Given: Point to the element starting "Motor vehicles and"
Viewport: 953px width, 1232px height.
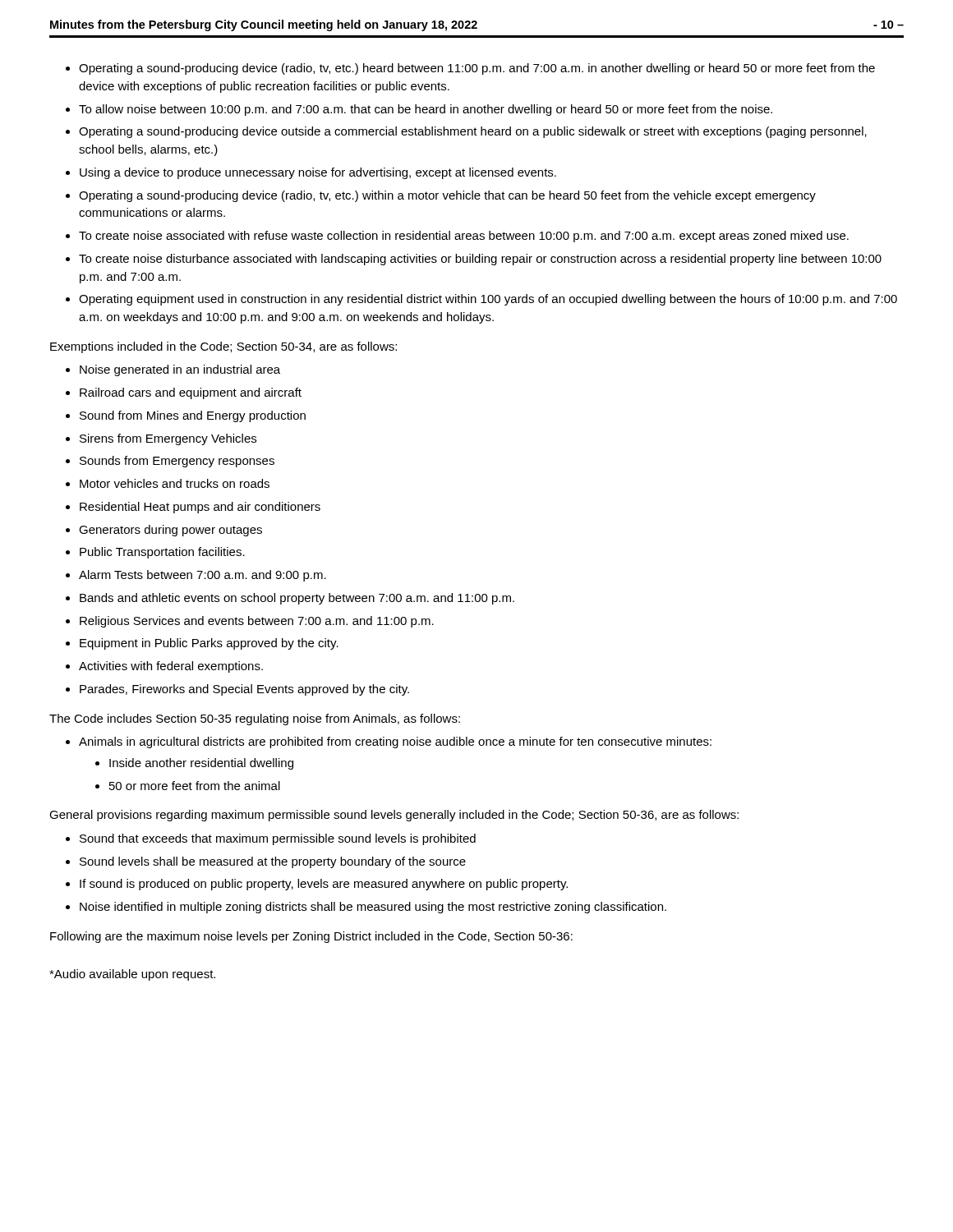Looking at the screenshot, I should coord(174,483).
